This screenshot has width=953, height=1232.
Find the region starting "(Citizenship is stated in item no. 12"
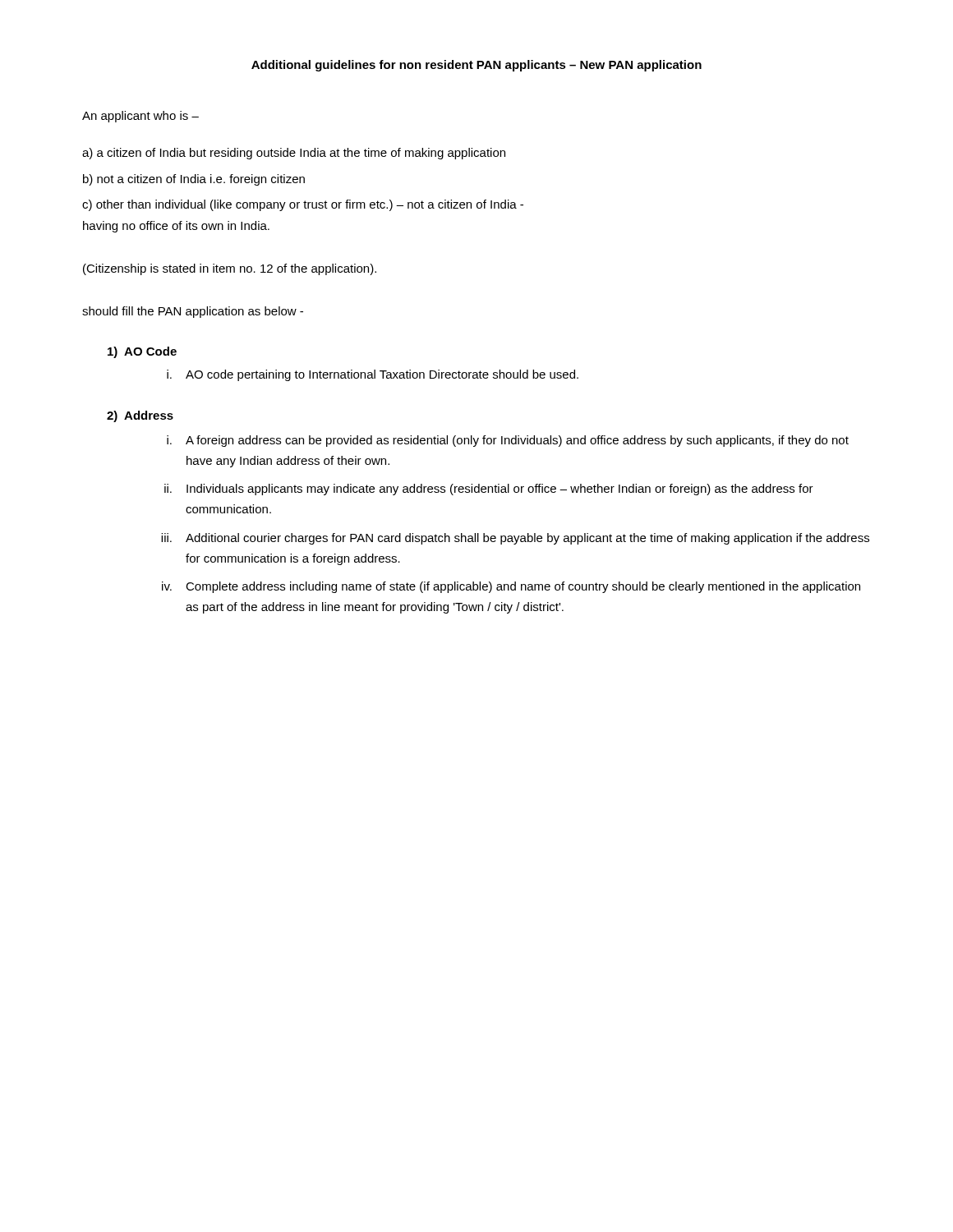[230, 268]
